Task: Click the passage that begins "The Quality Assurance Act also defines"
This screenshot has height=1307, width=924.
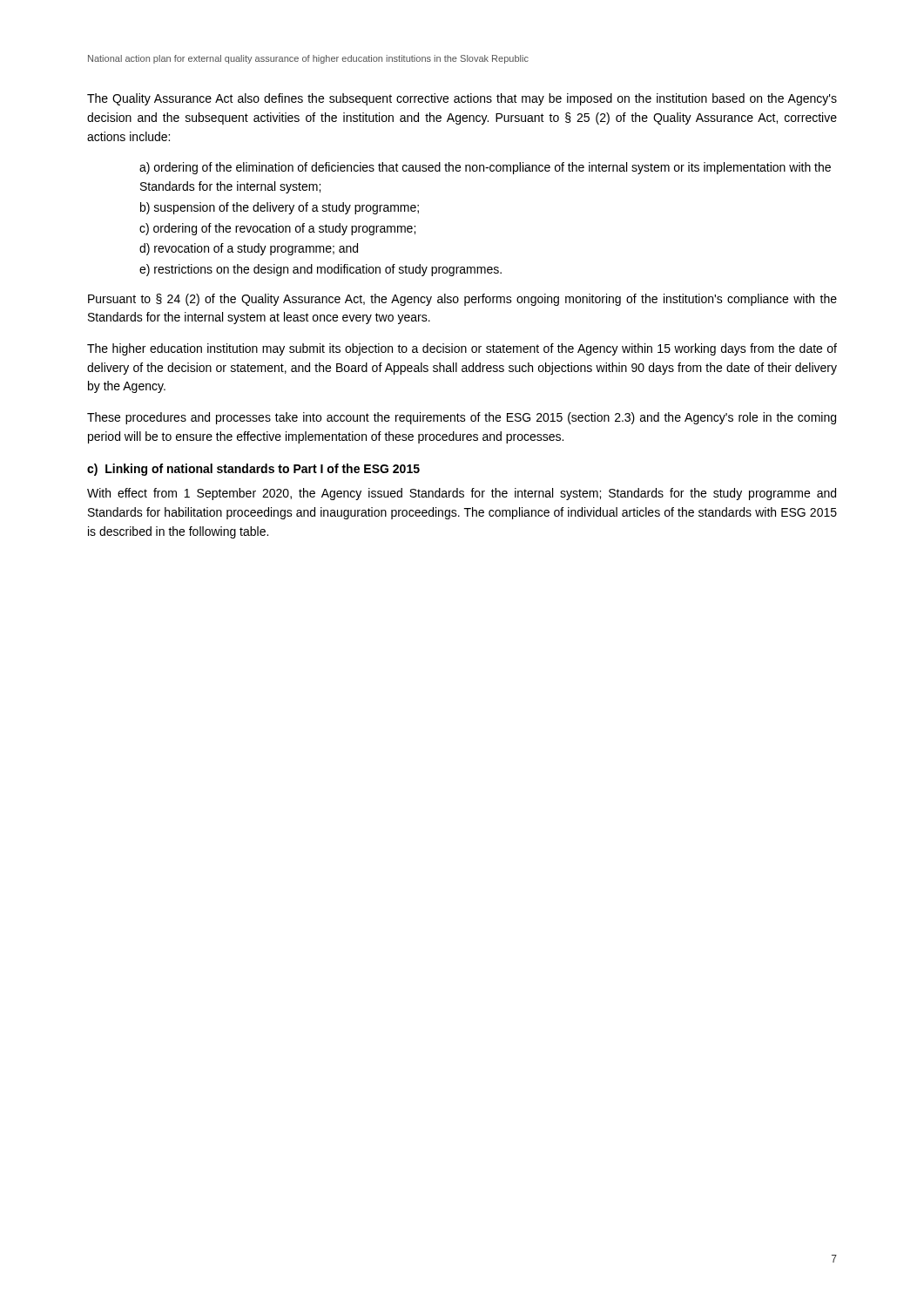Action: point(462,118)
